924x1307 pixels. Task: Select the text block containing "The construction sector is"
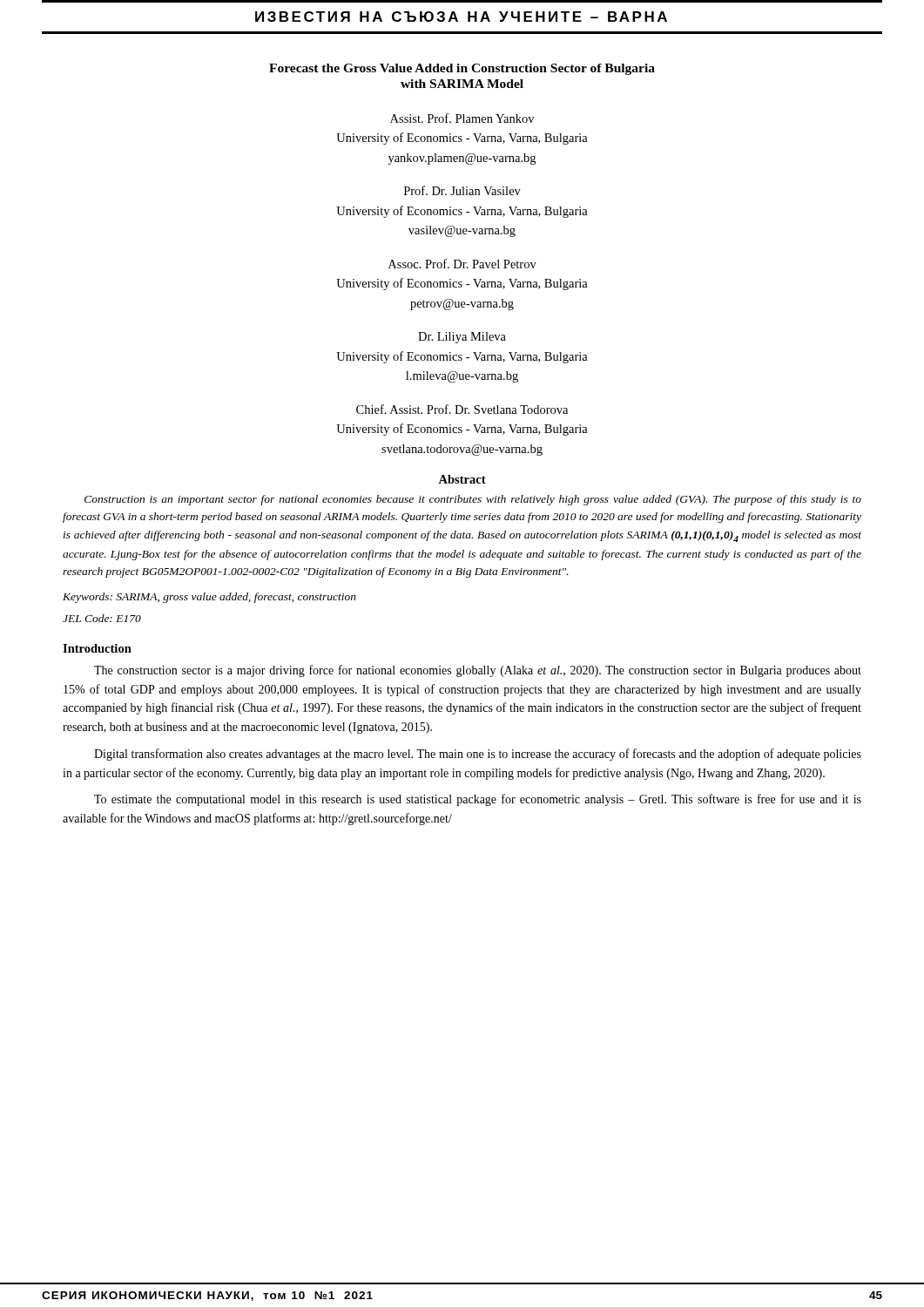(x=462, y=699)
